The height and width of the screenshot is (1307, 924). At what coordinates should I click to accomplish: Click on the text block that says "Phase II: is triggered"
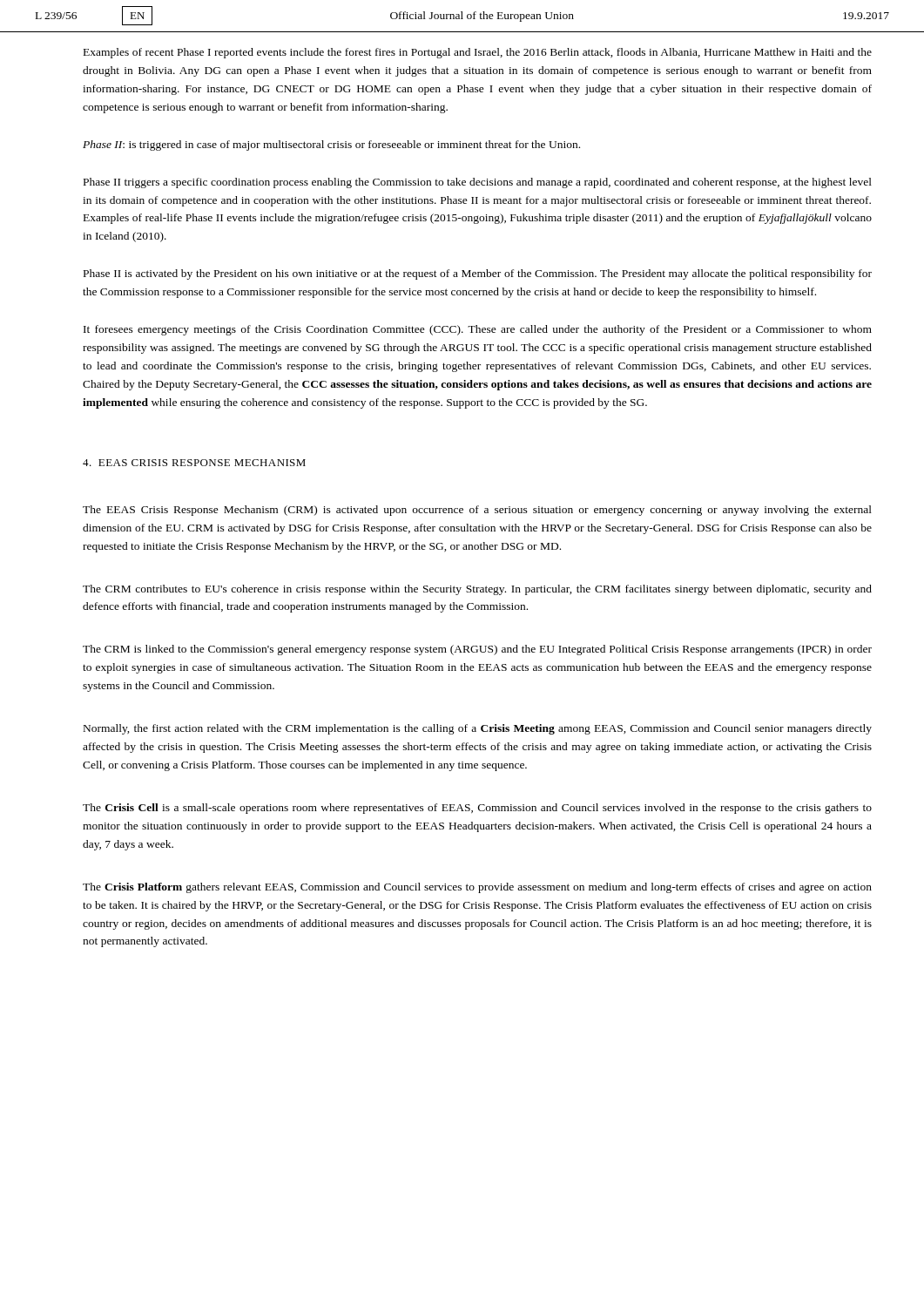pyautogui.click(x=332, y=144)
